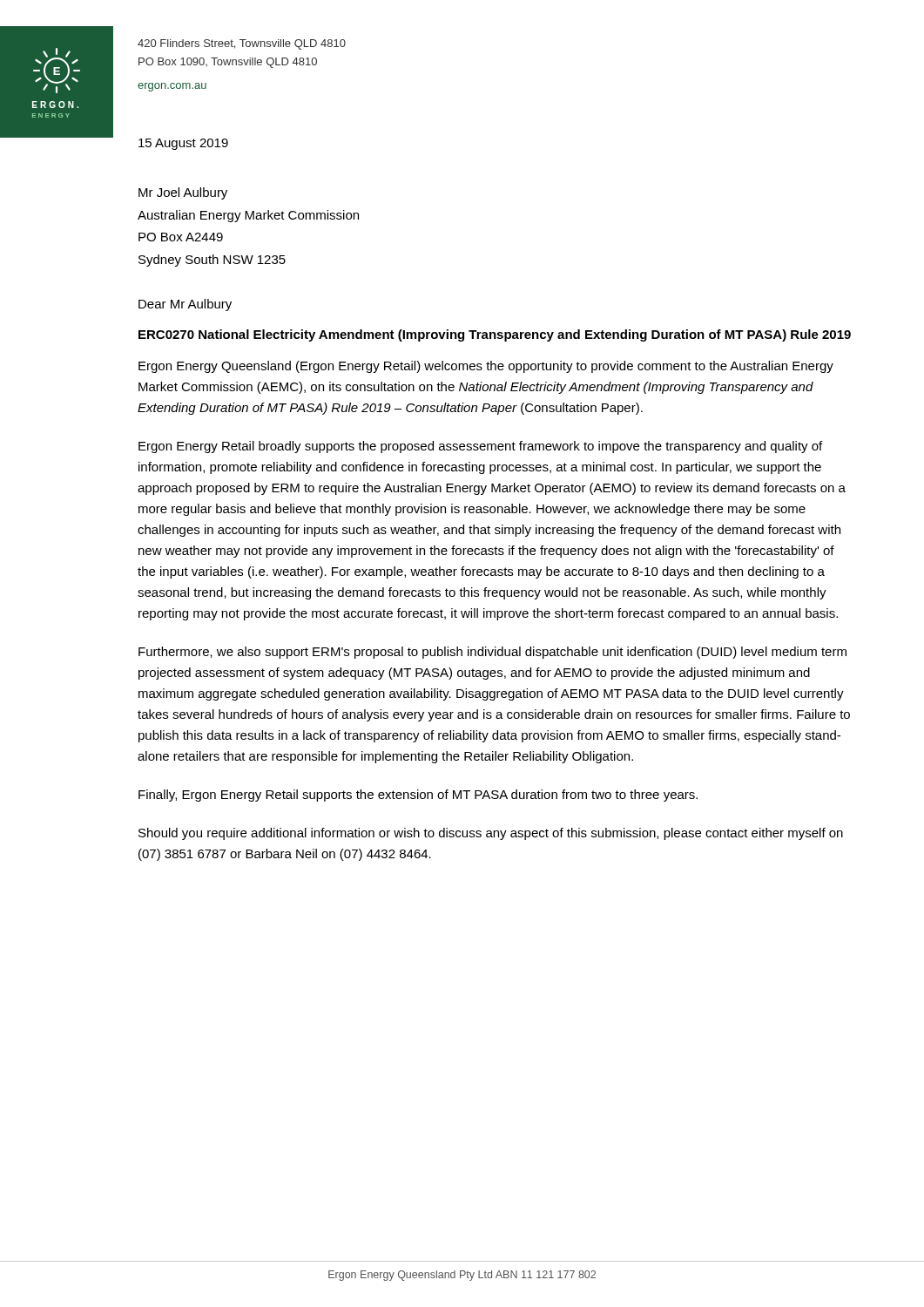Locate the block of text that opens with "Finally, Ergon Energy Retail"

click(x=418, y=794)
